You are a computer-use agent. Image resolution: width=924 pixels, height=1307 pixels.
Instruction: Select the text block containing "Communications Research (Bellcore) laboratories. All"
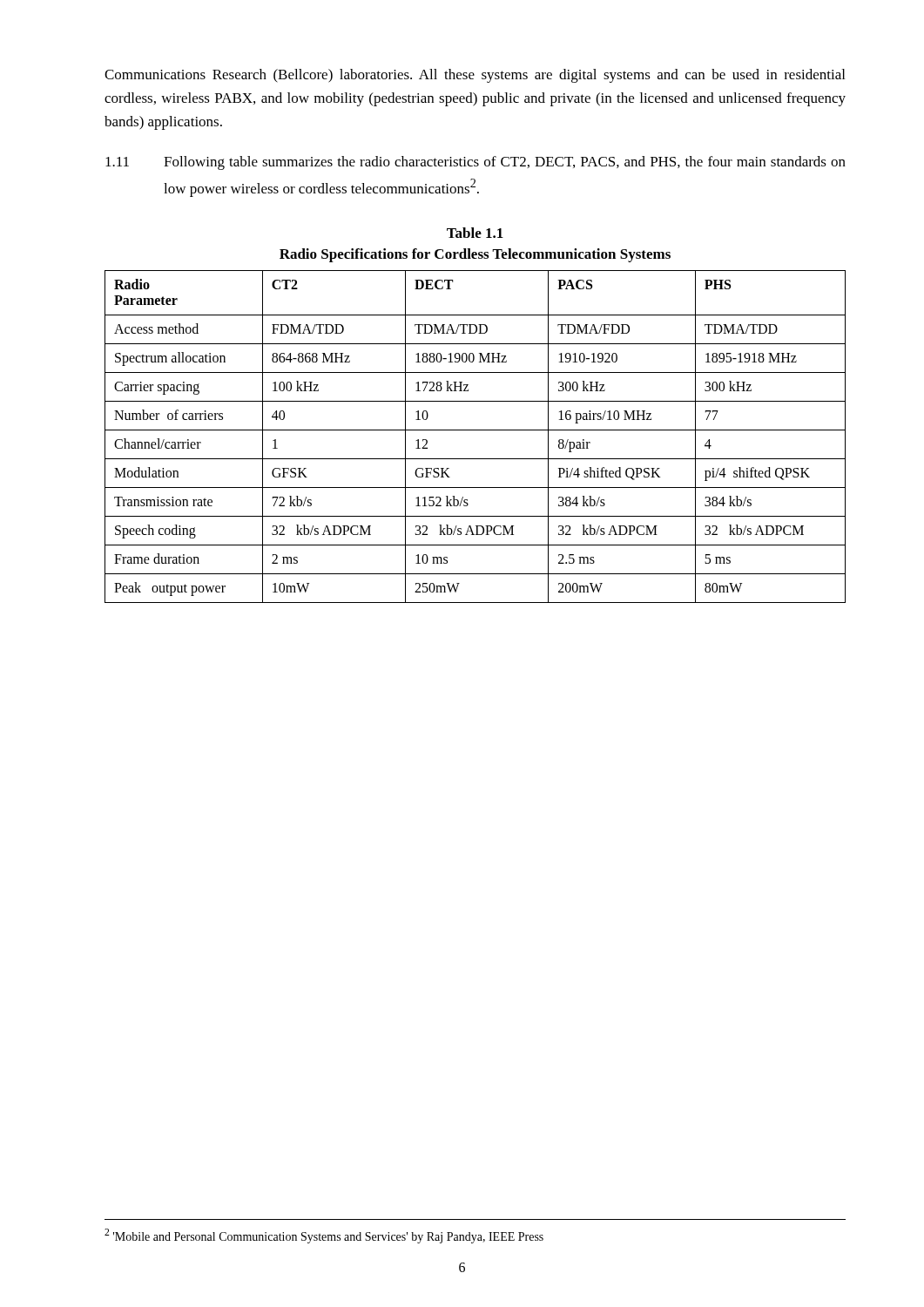[475, 98]
